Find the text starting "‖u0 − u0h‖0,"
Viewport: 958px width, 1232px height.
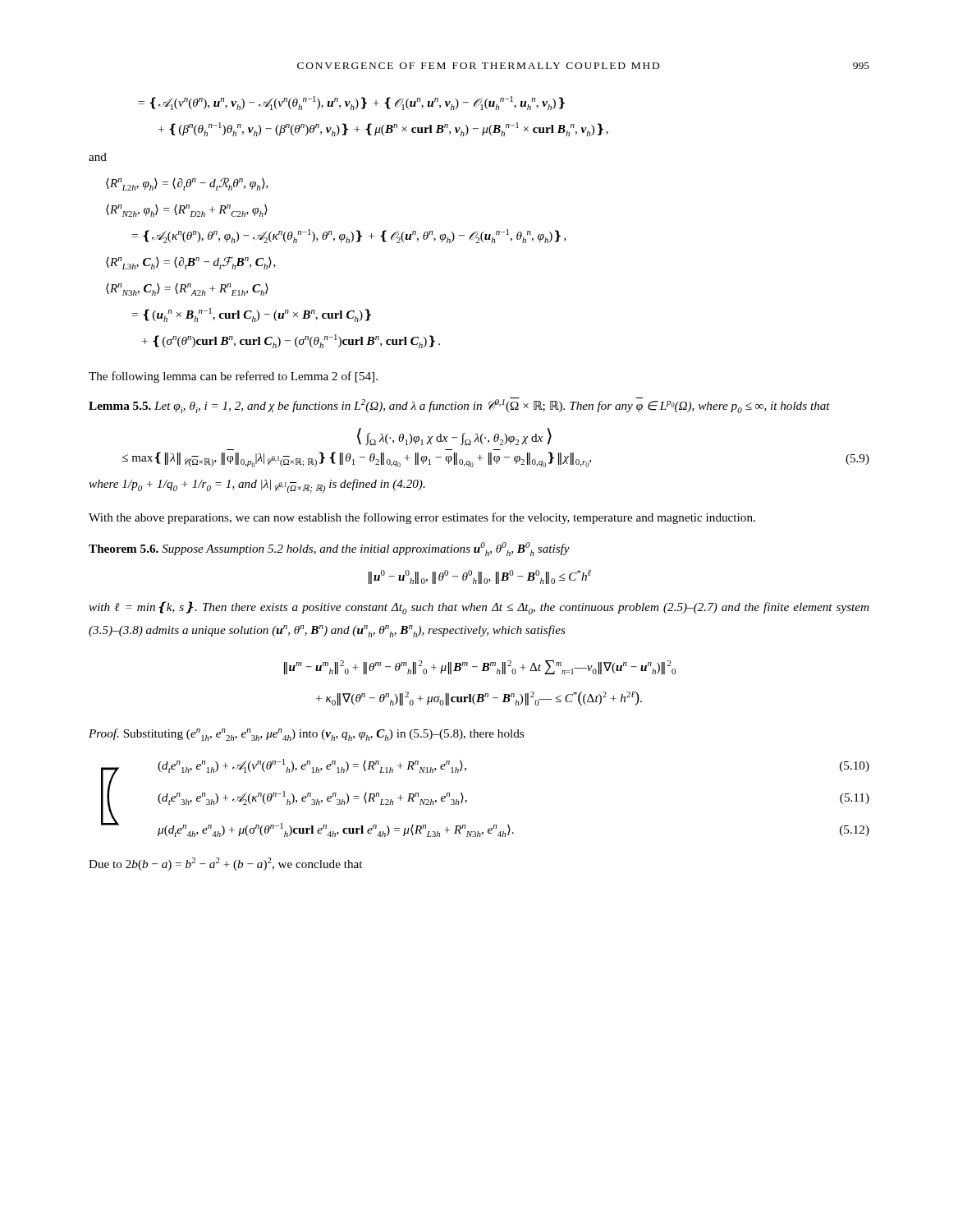point(479,577)
